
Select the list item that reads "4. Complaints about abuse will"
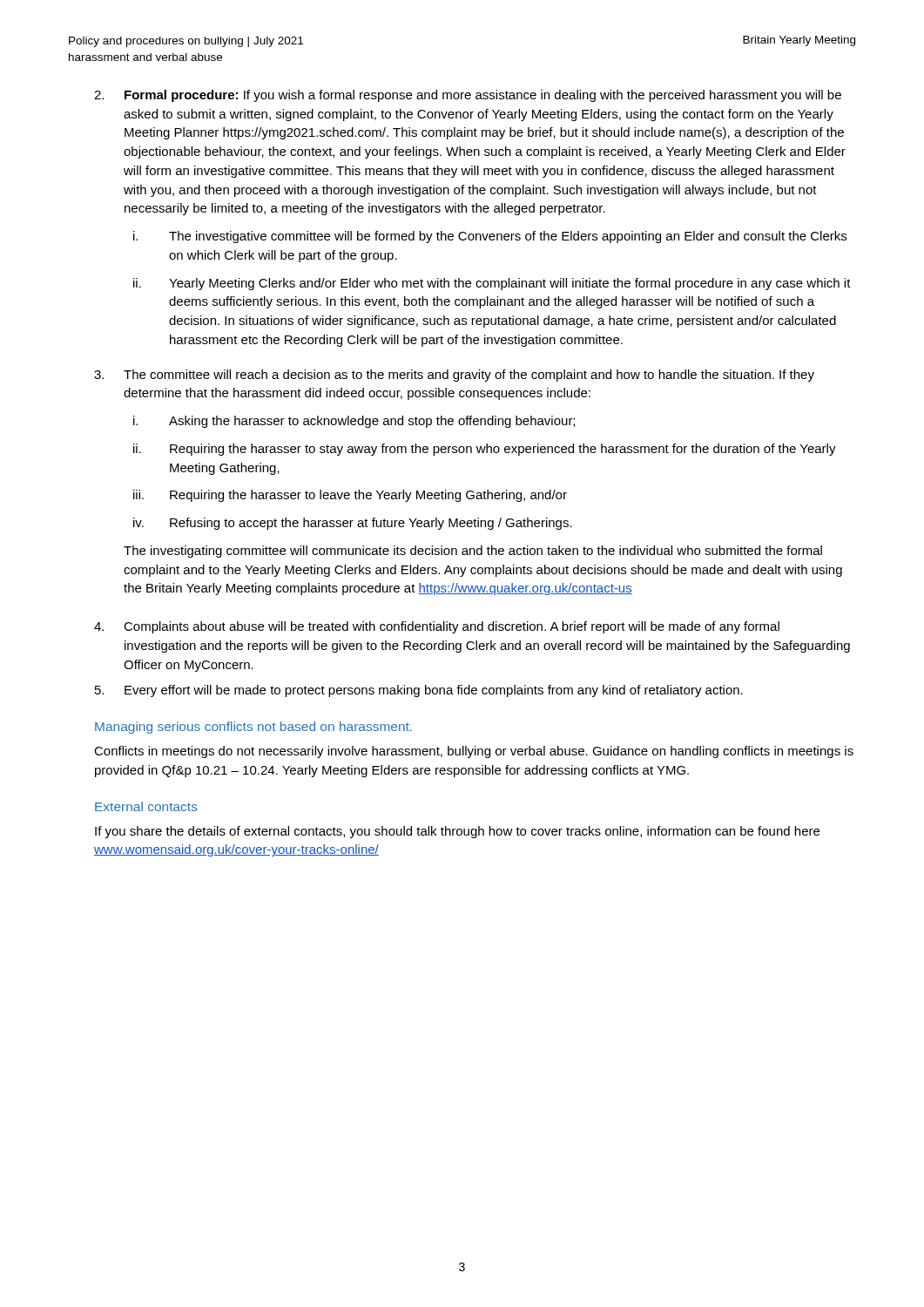[x=475, y=645]
